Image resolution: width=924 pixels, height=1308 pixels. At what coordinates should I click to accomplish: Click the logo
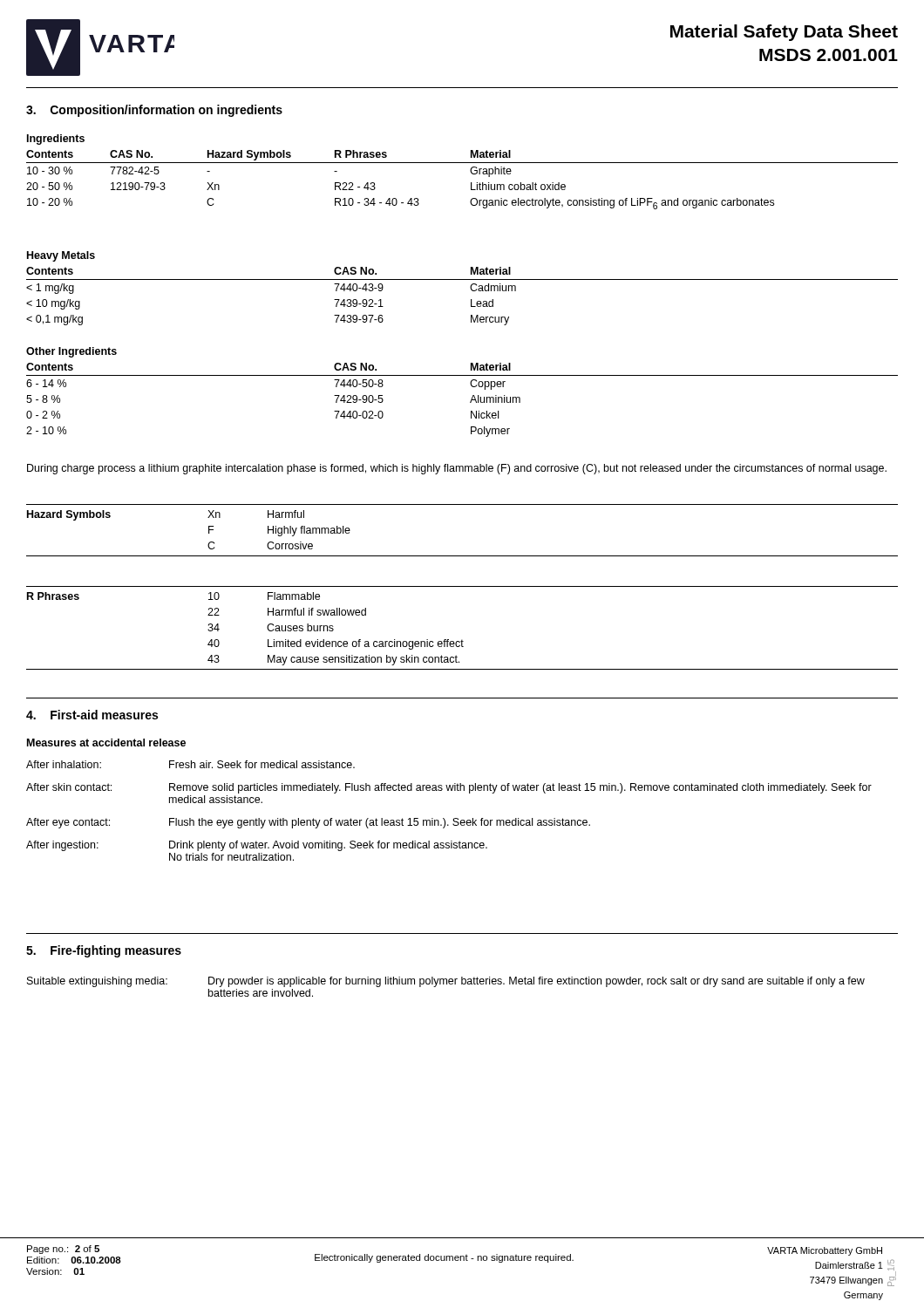pyautogui.click(x=100, y=50)
